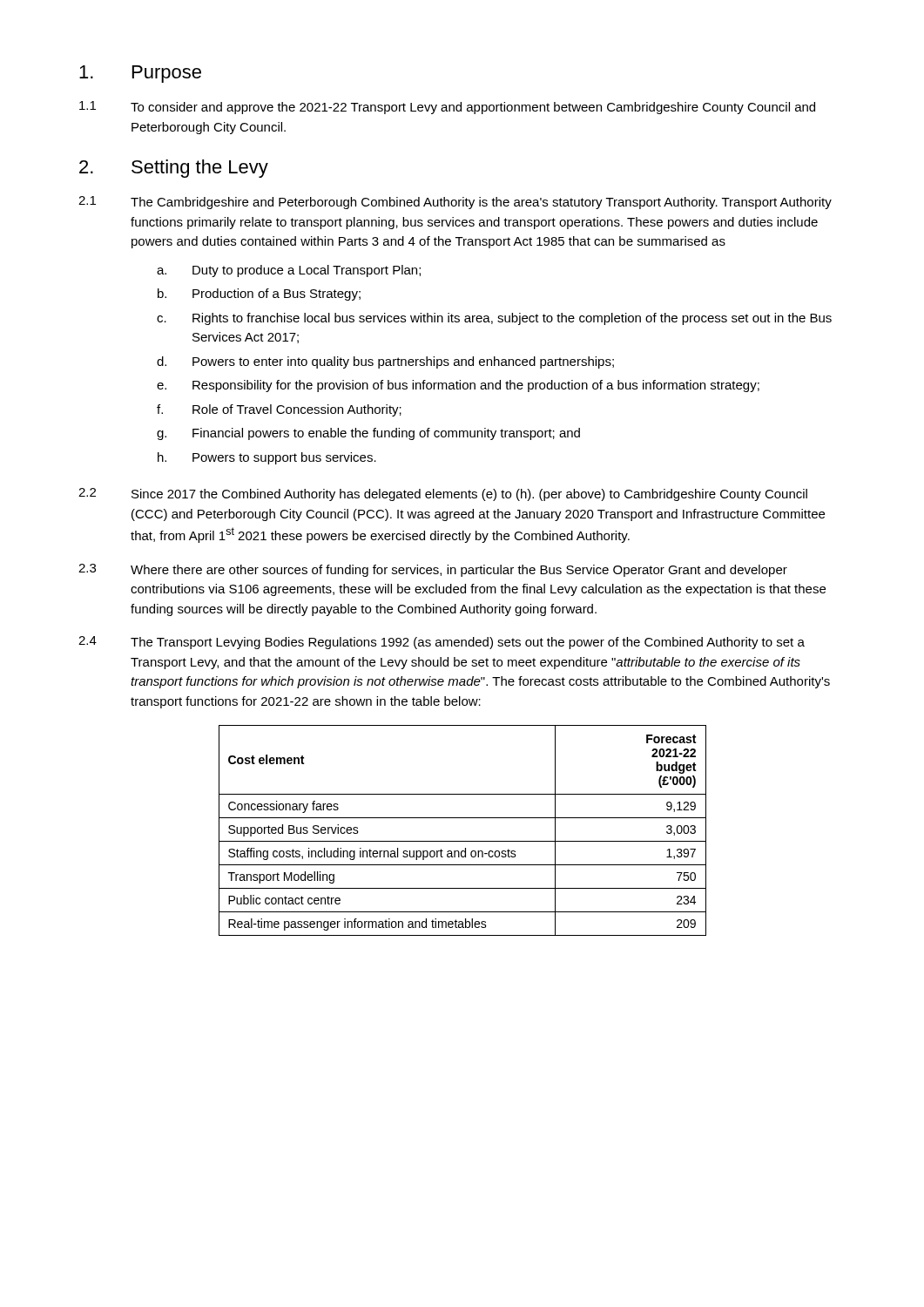Select the list item containing "a. Duty to produce a Local"
924x1307 pixels.
point(289,271)
